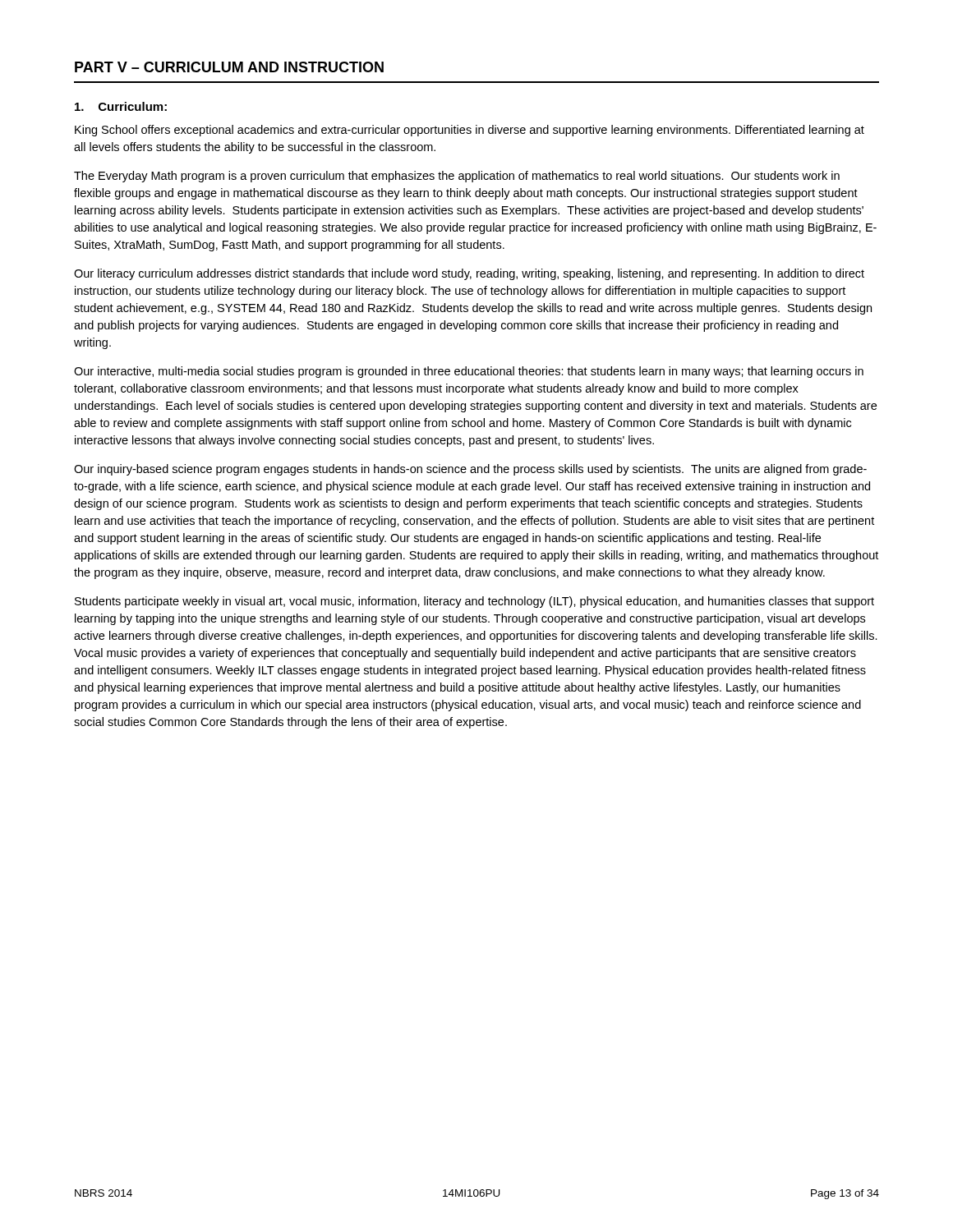The height and width of the screenshot is (1232, 953).
Task: Navigate to the element starting "PART V – CURRICULUM AND"
Action: 229,67
